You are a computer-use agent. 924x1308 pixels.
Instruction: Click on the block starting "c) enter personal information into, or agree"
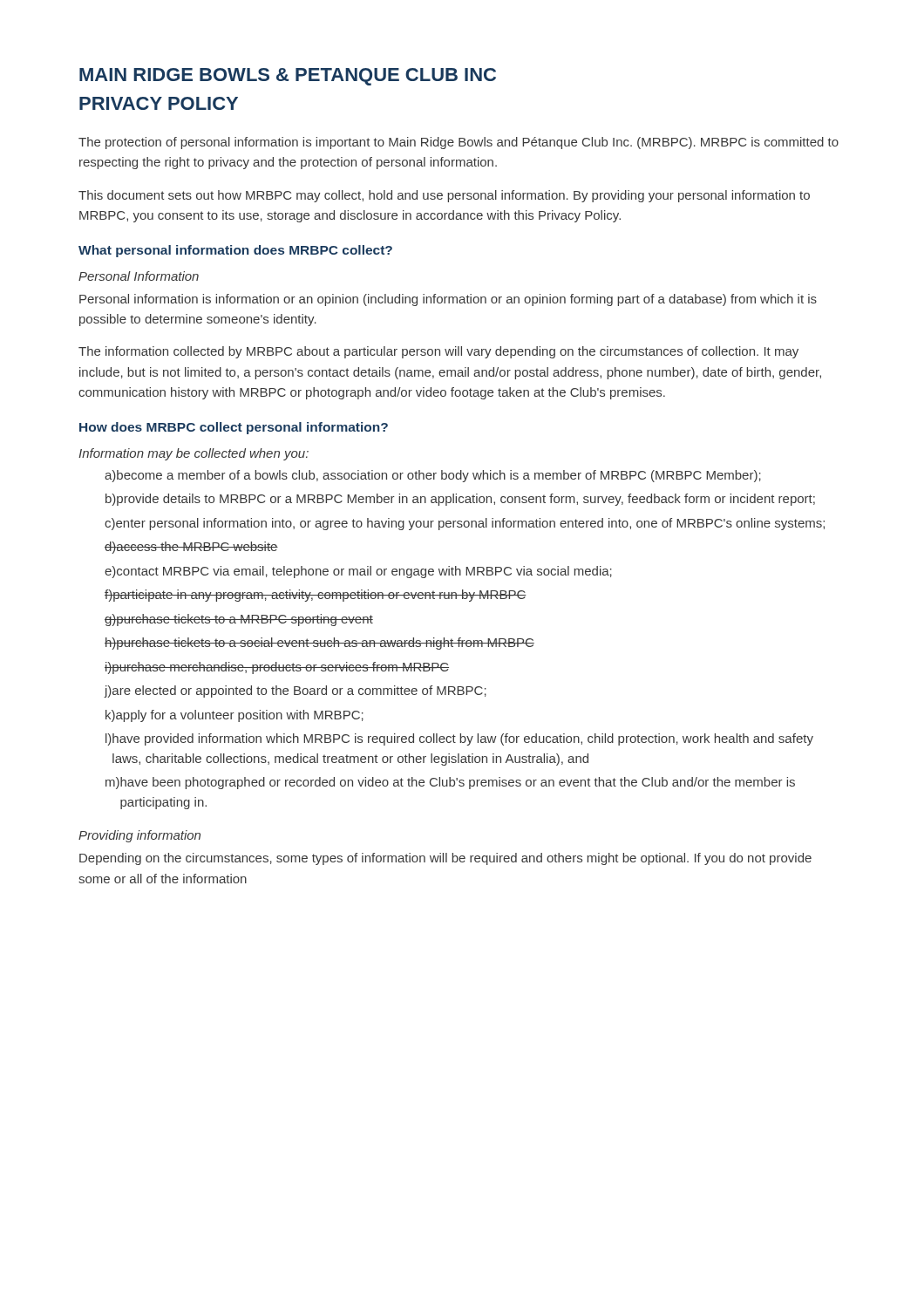(462, 523)
